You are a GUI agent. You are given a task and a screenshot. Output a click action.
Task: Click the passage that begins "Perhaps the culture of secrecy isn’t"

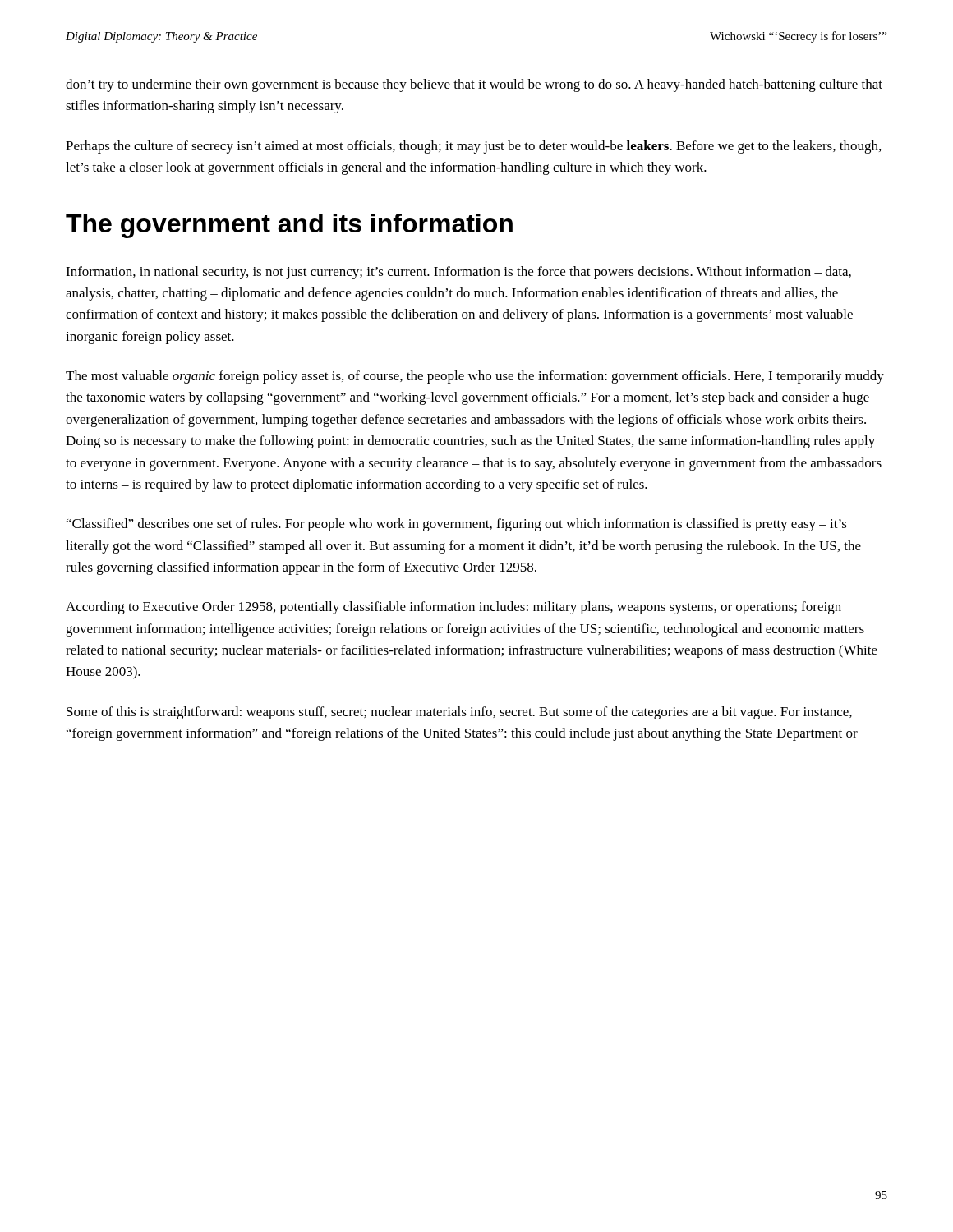pyautogui.click(x=474, y=156)
